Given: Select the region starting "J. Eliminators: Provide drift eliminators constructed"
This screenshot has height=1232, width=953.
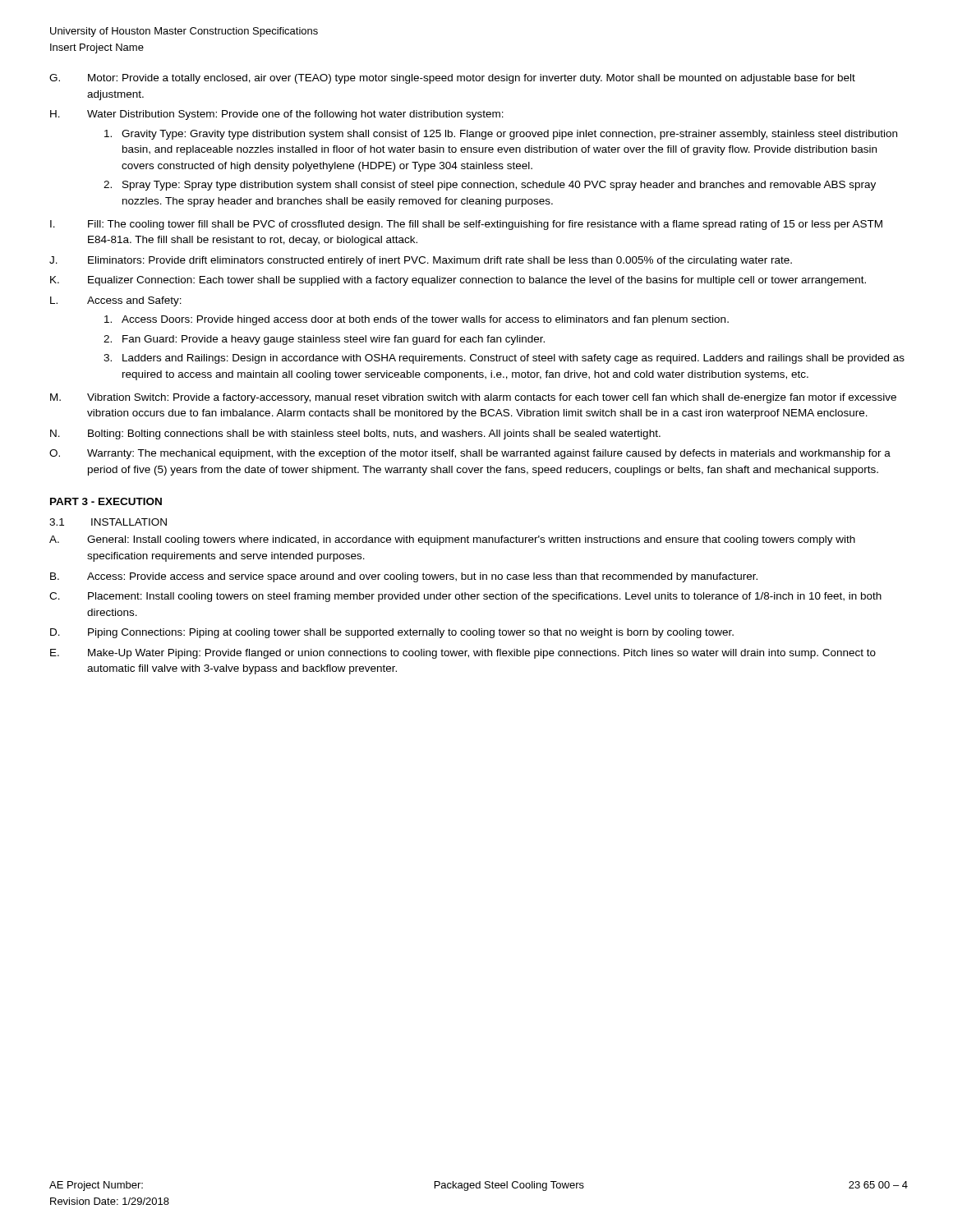Looking at the screenshot, I should [x=479, y=260].
